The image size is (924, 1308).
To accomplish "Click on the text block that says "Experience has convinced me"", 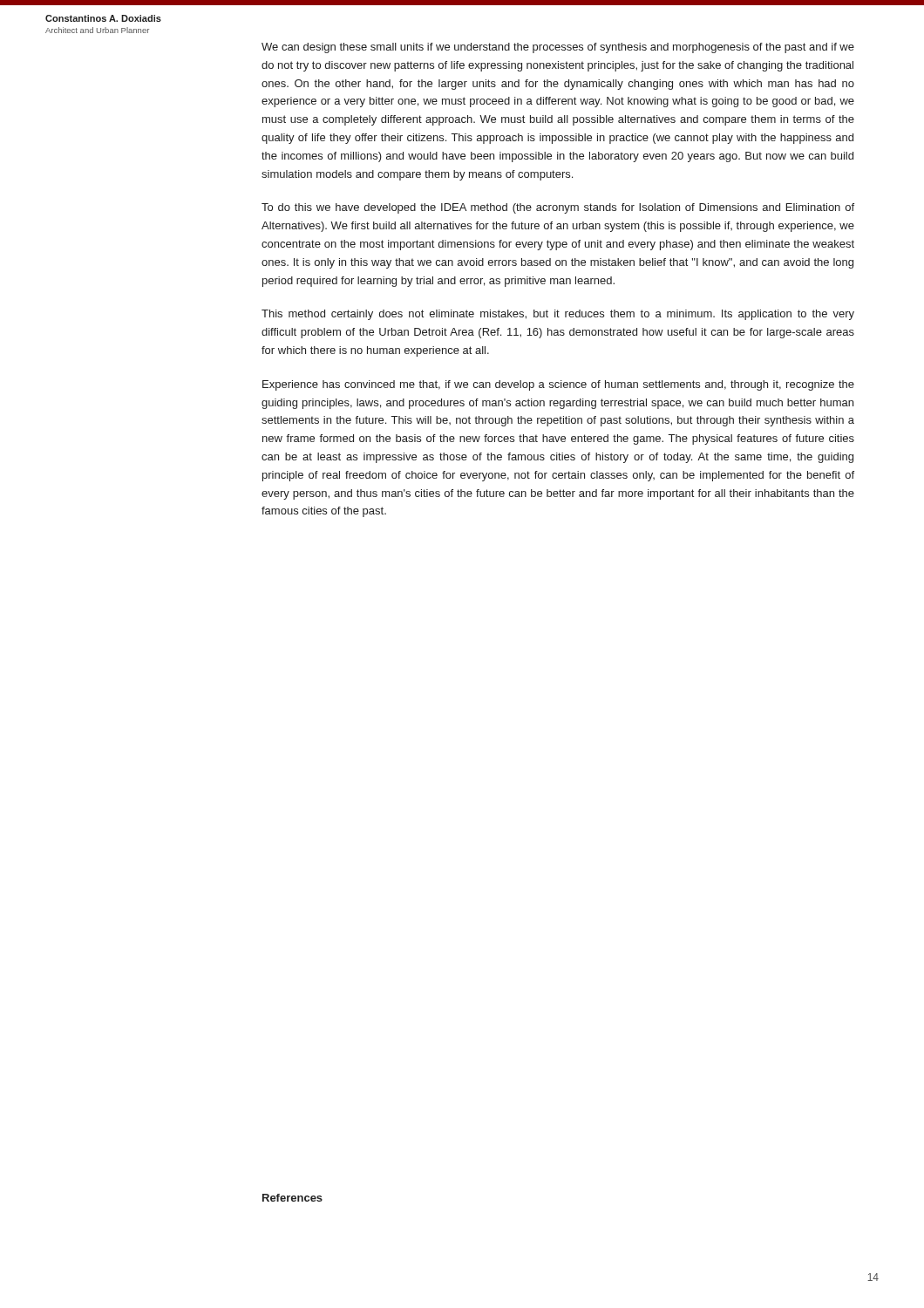I will tap(558, 447).
